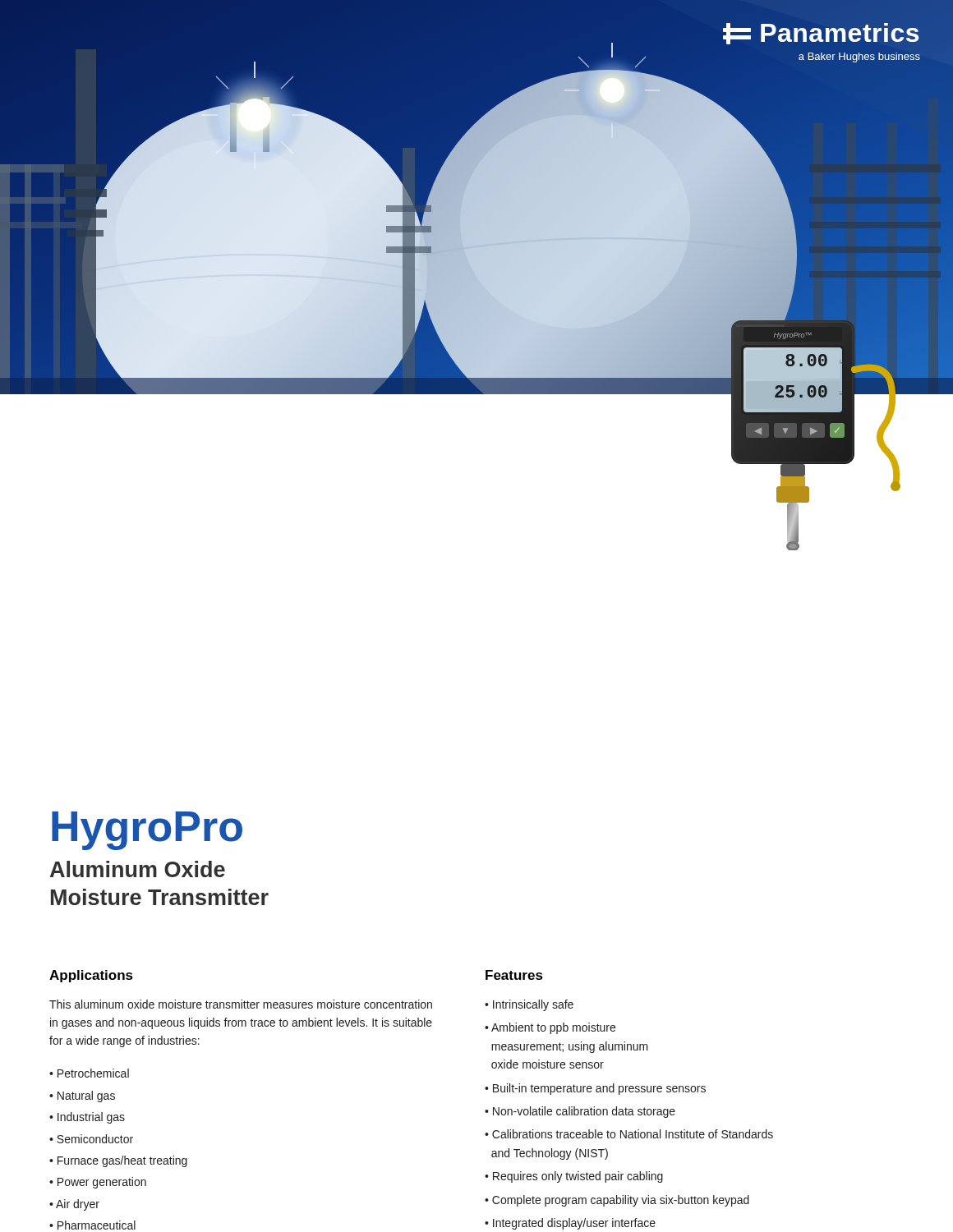Click the passage that begins "• Calibrations traceable"
Screen dimensions: 1232x953
[x=629, y=1144]
